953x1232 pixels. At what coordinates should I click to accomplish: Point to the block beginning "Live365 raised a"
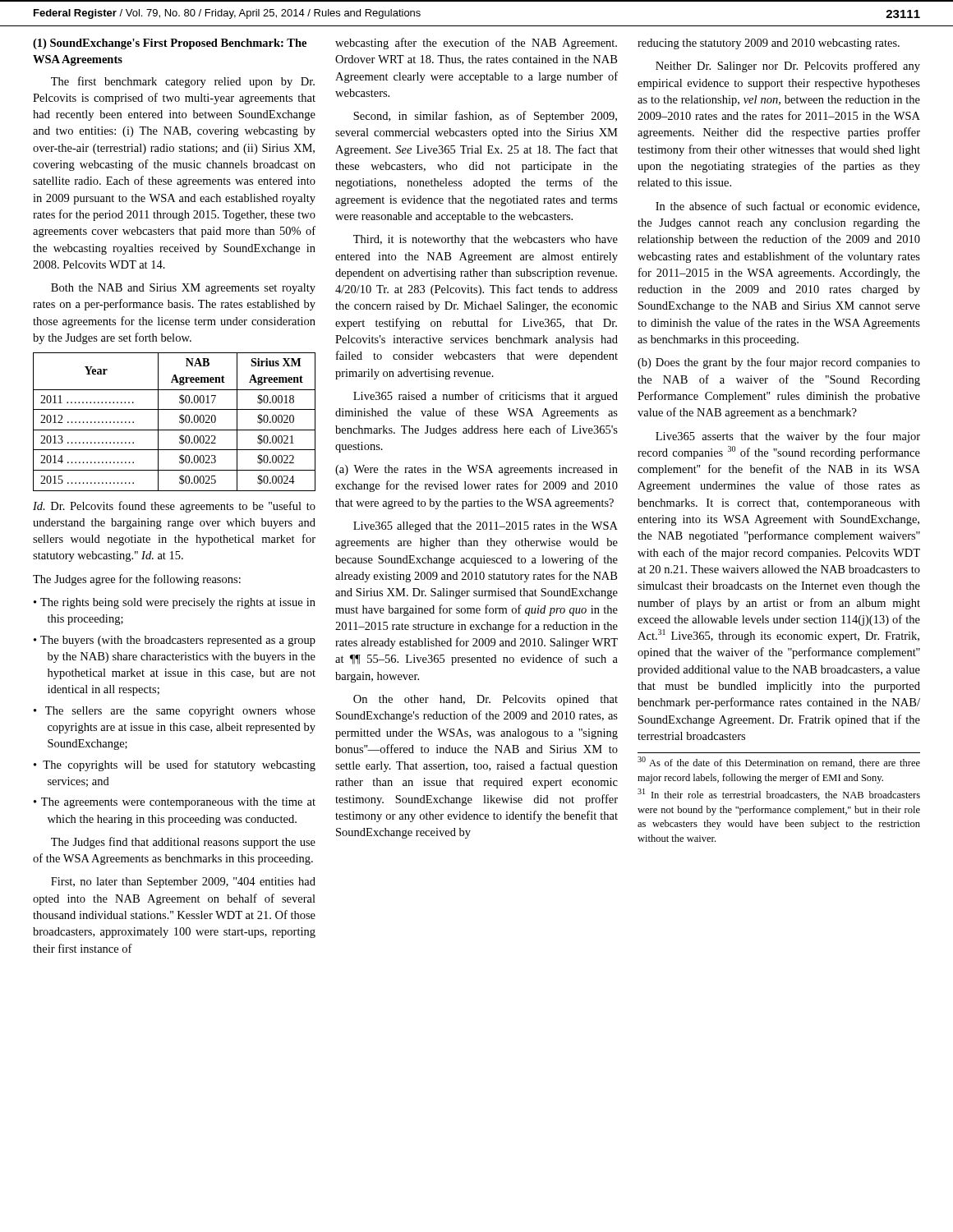476,421
